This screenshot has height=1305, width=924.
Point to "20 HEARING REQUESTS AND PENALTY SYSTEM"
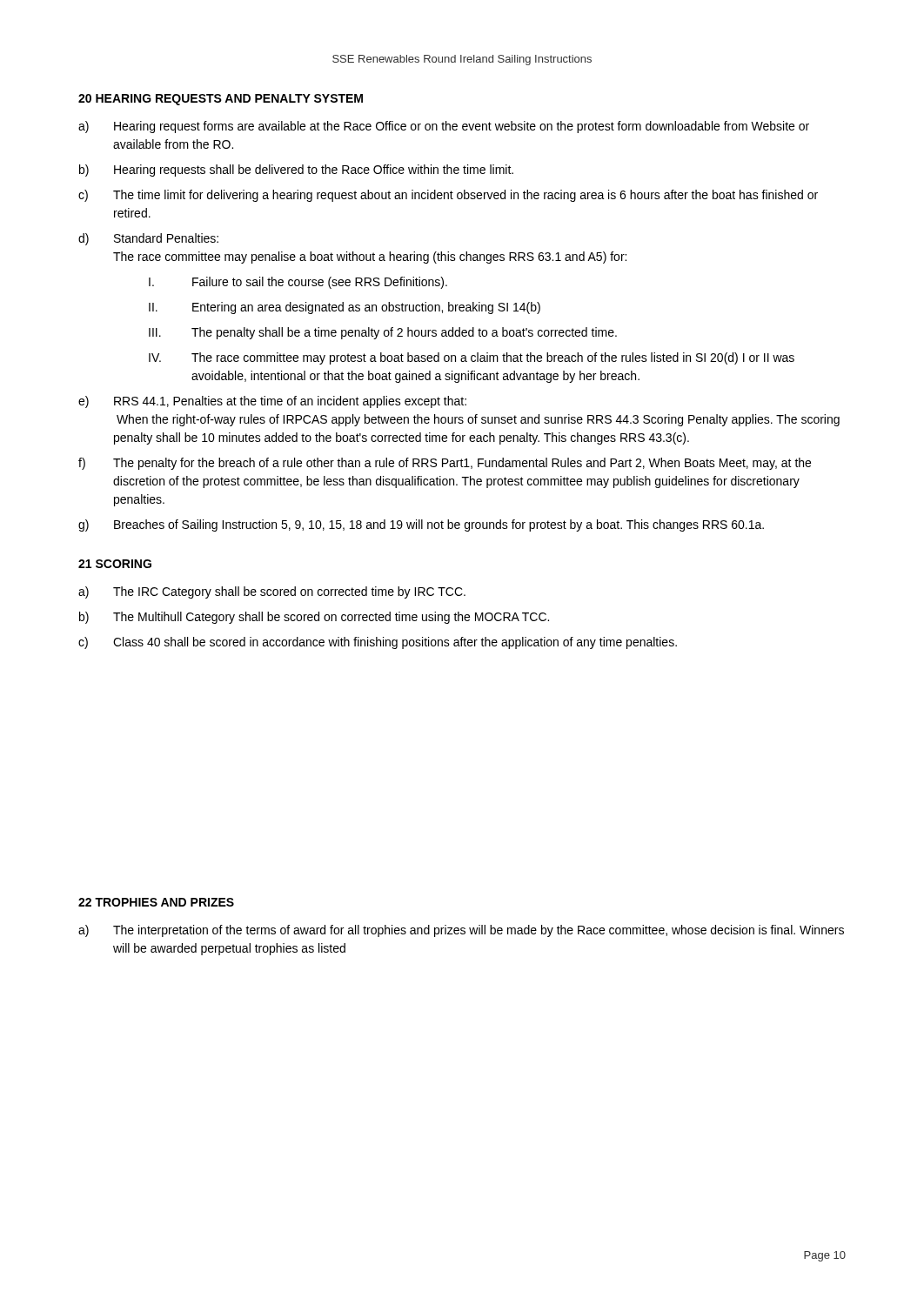pyautogui.click(x=221, y=100)
